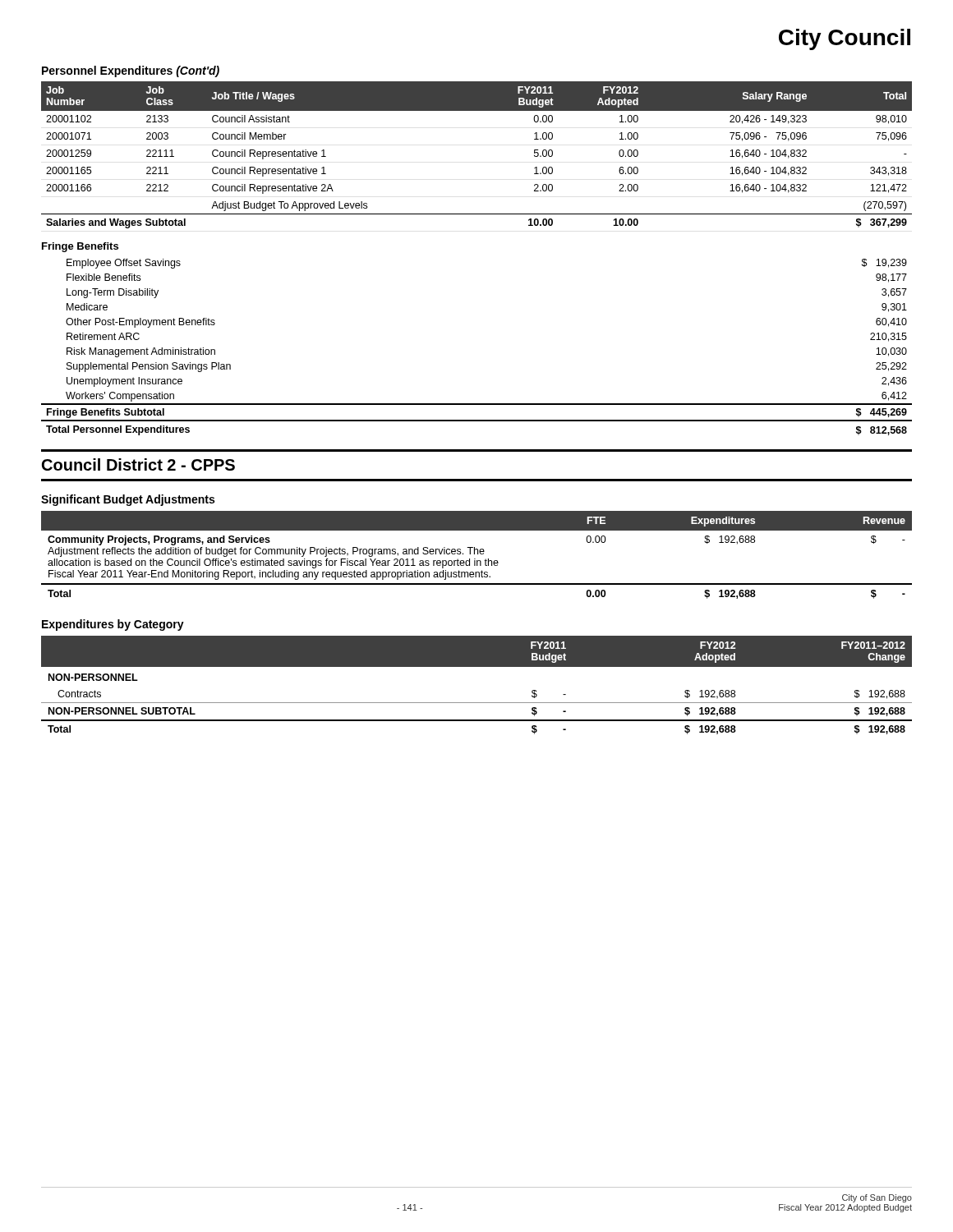This screenshot has height=1232, width=953.
Task: Select the section header that reads "Personnel Expenditures (Cont'd)"
Action: pos(130,71)
